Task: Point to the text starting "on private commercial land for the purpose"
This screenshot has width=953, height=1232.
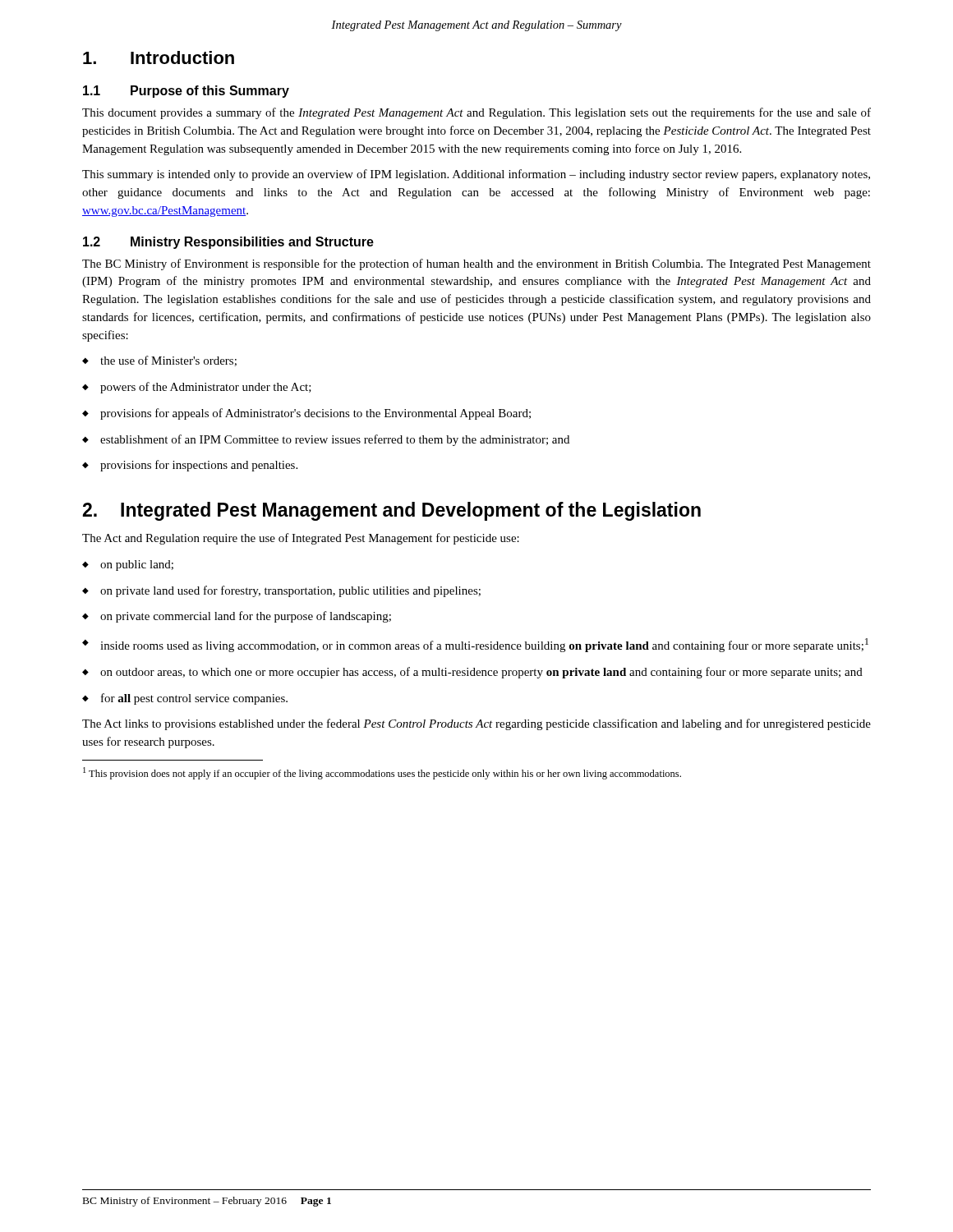Action: pos(237,617)
